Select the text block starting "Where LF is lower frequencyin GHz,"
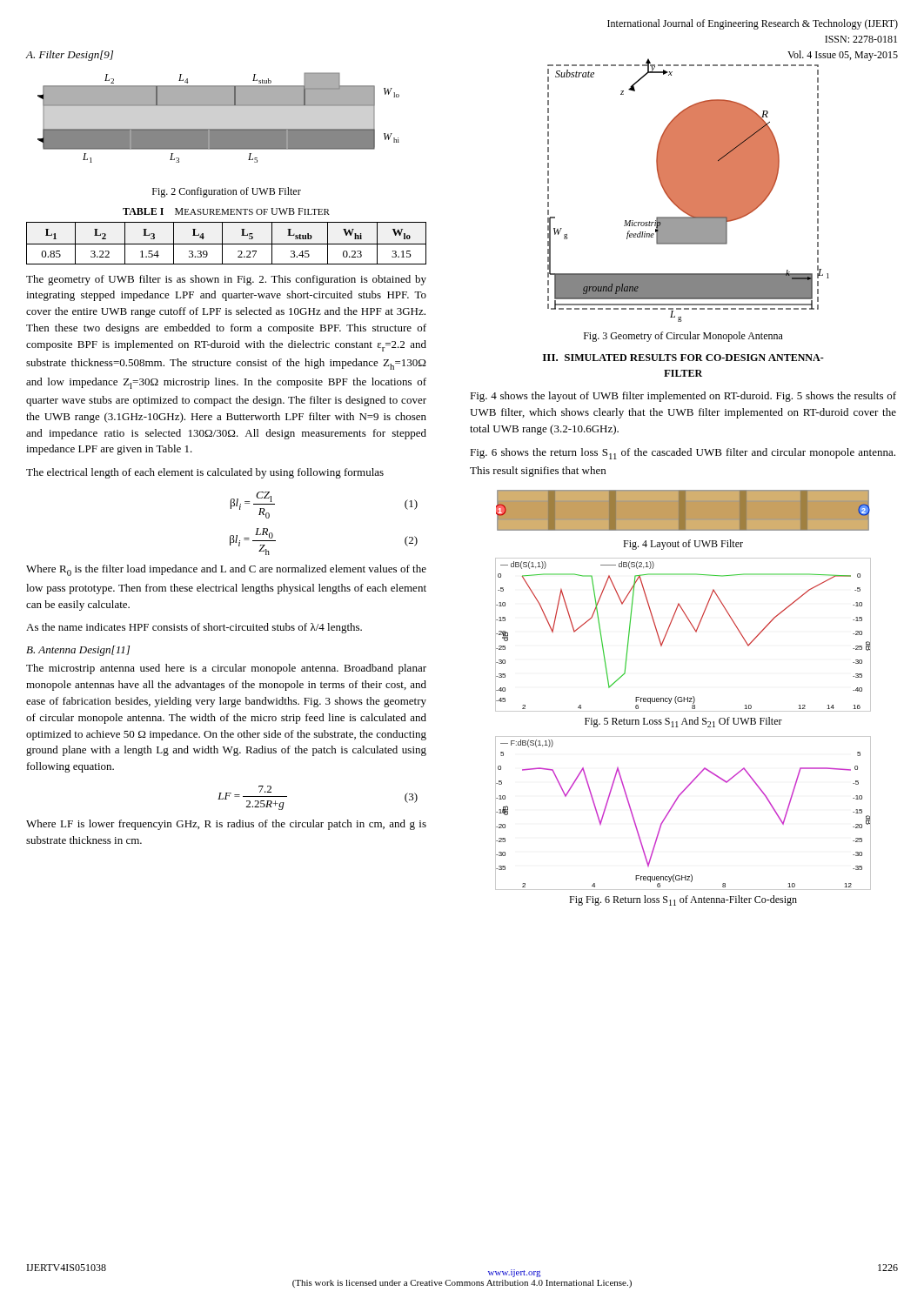 (x=226, y=832)
